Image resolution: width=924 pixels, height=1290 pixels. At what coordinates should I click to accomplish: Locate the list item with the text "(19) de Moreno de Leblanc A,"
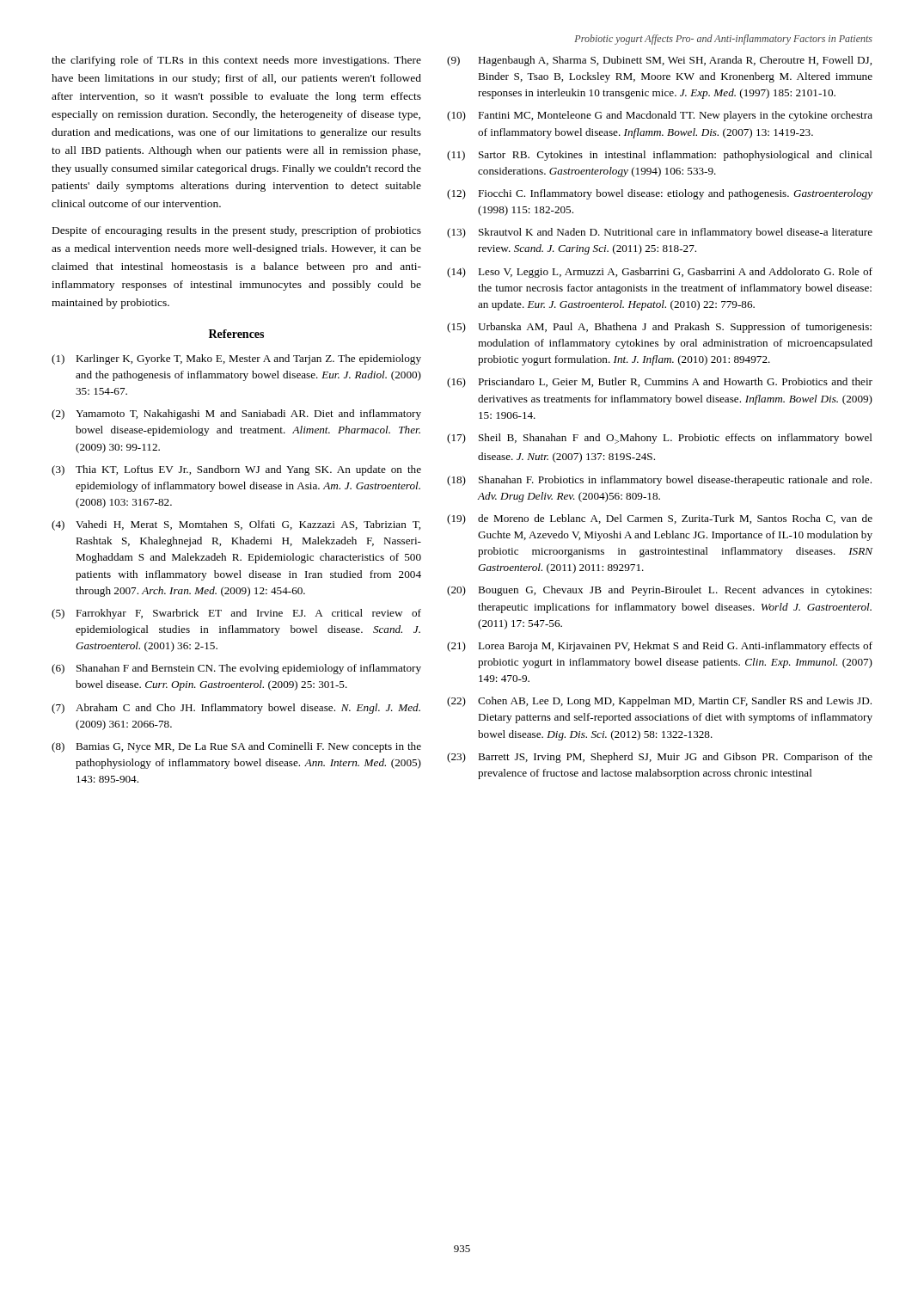point(660,543)
